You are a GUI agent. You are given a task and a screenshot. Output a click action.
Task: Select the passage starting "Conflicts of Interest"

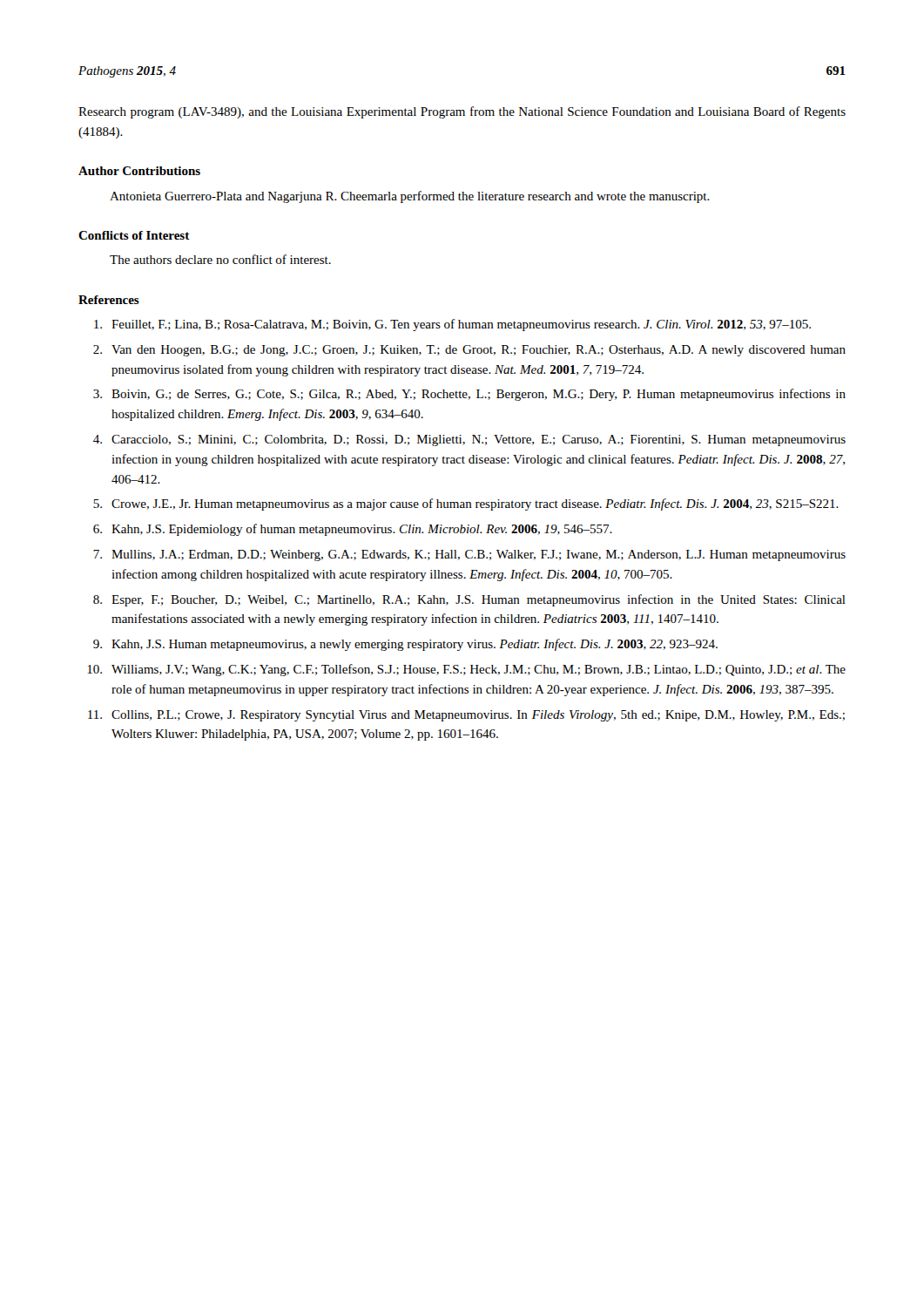pyautogui.click(x=134, y=235)
